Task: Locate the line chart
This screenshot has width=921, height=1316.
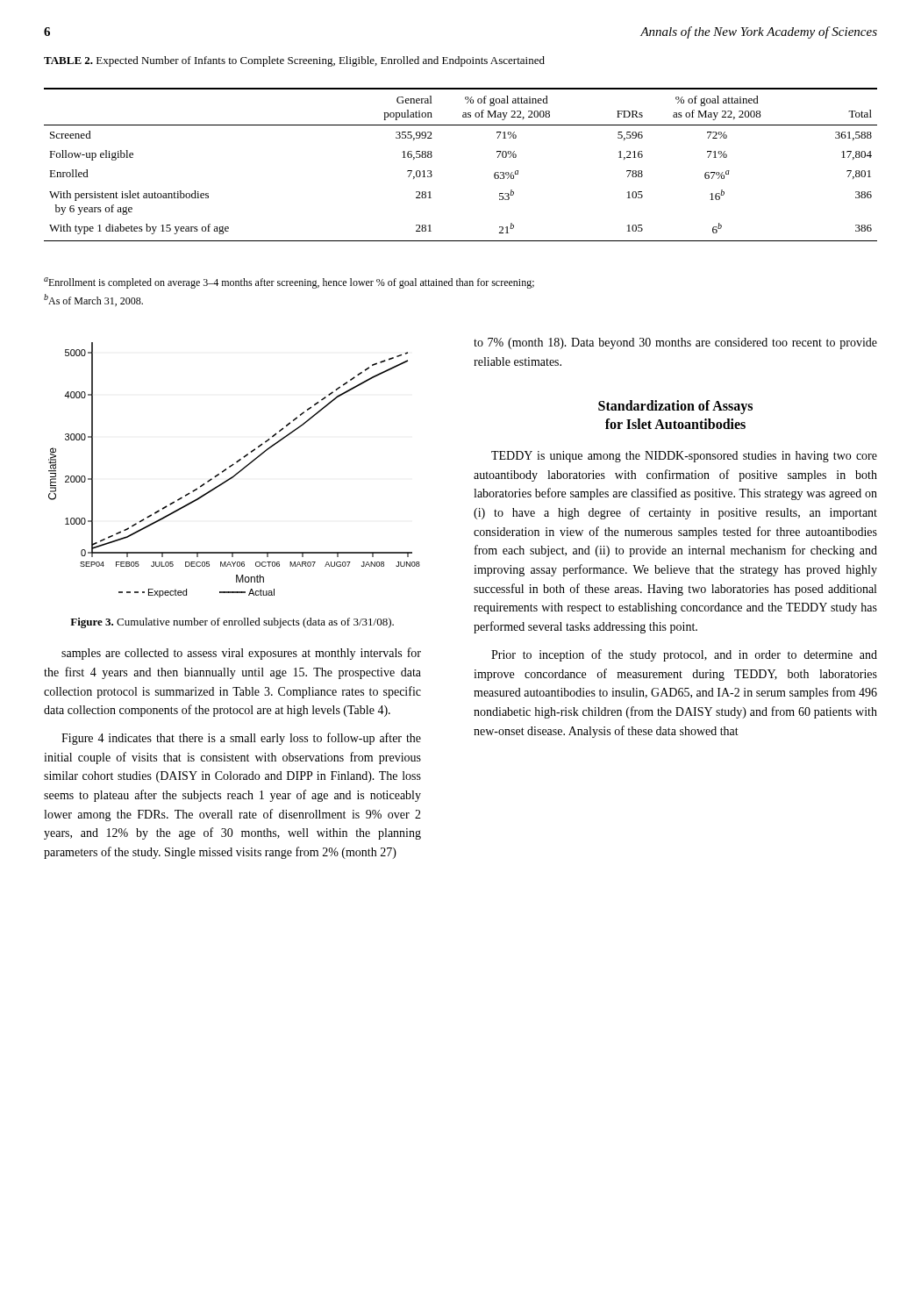Action: [x=232, y=471]
